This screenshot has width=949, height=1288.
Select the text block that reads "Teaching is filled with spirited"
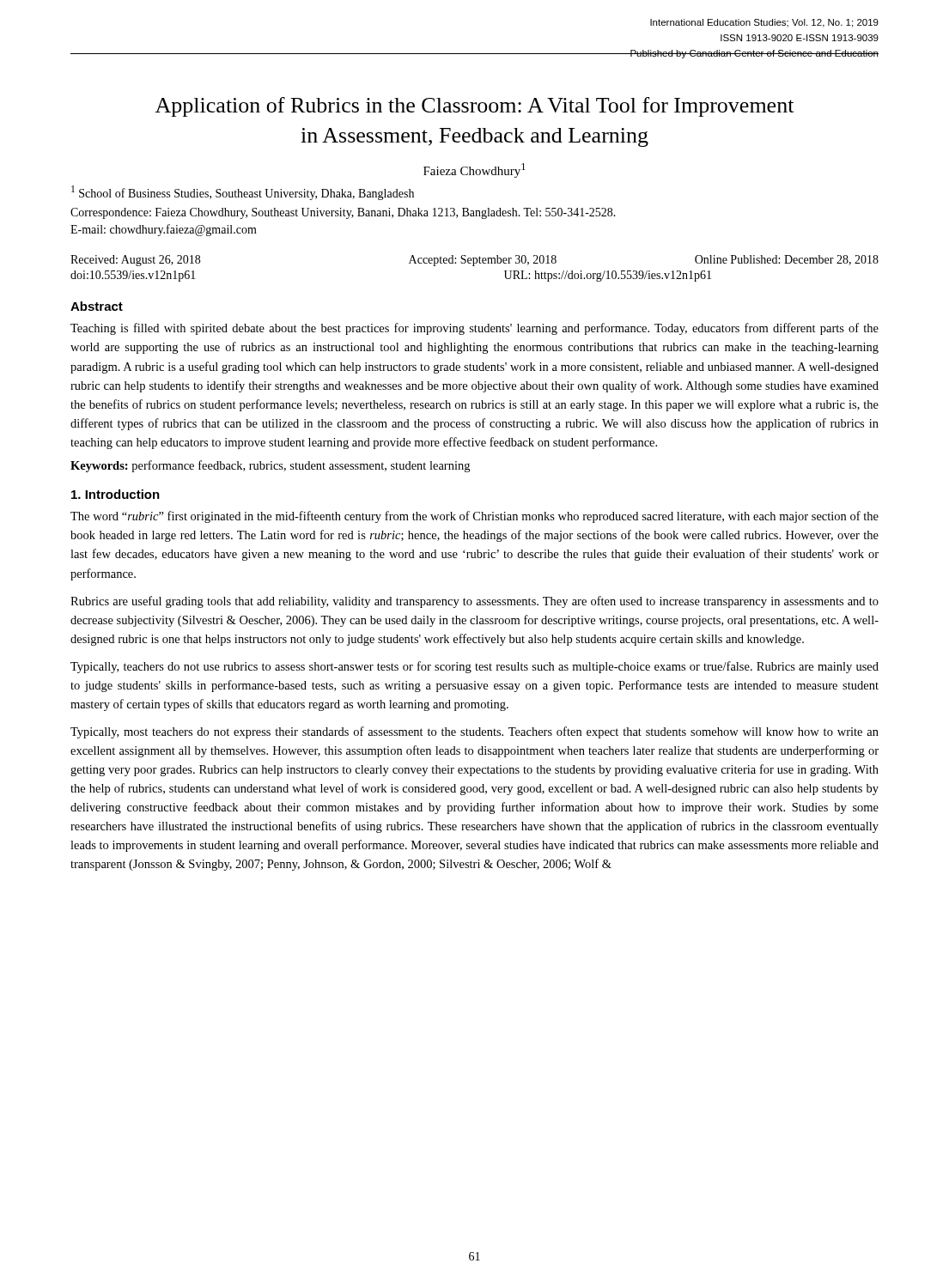click(474, 385)
